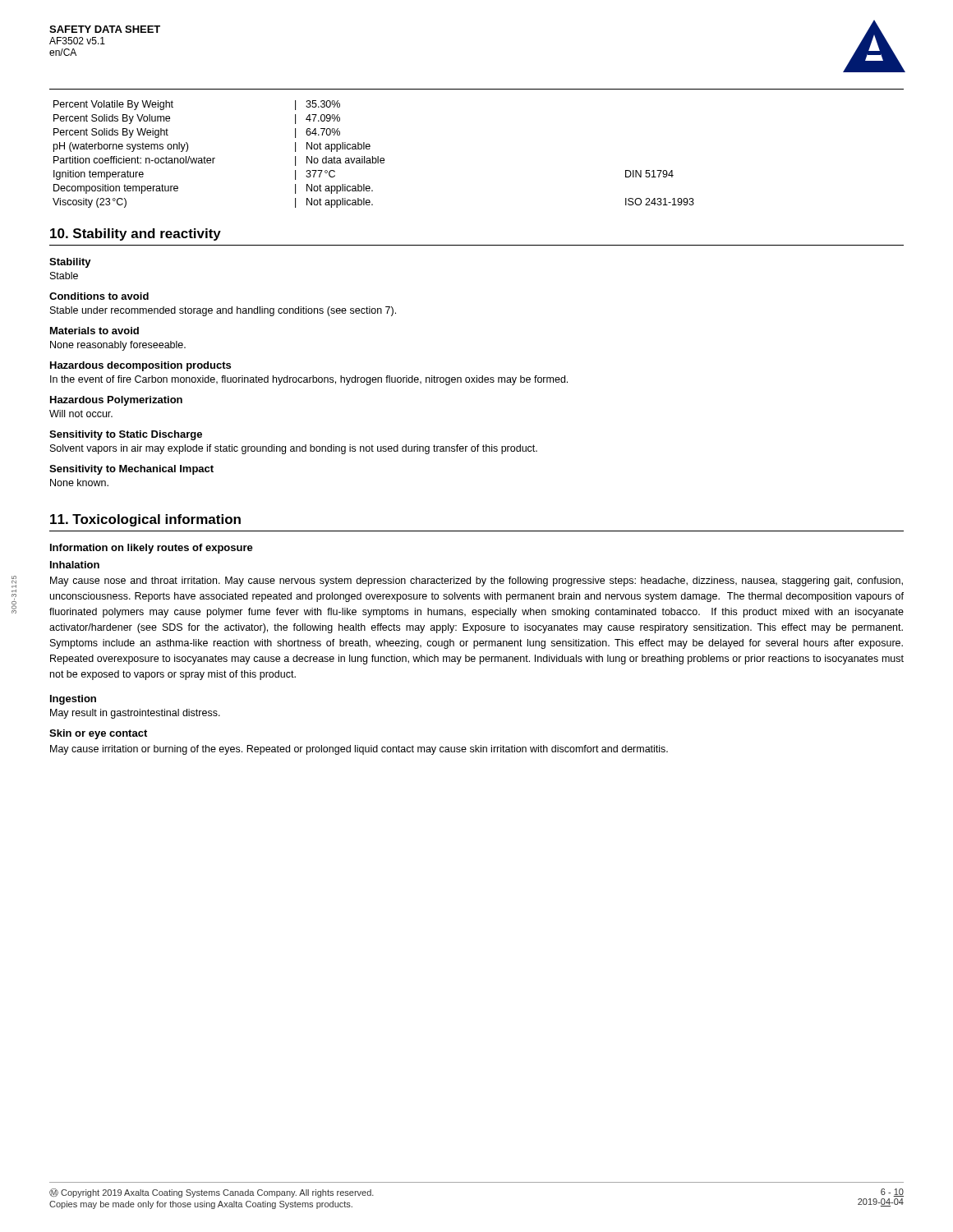
Task: Locate the block of text that opens with "In the event of fire"
Action: pos(309,379)
